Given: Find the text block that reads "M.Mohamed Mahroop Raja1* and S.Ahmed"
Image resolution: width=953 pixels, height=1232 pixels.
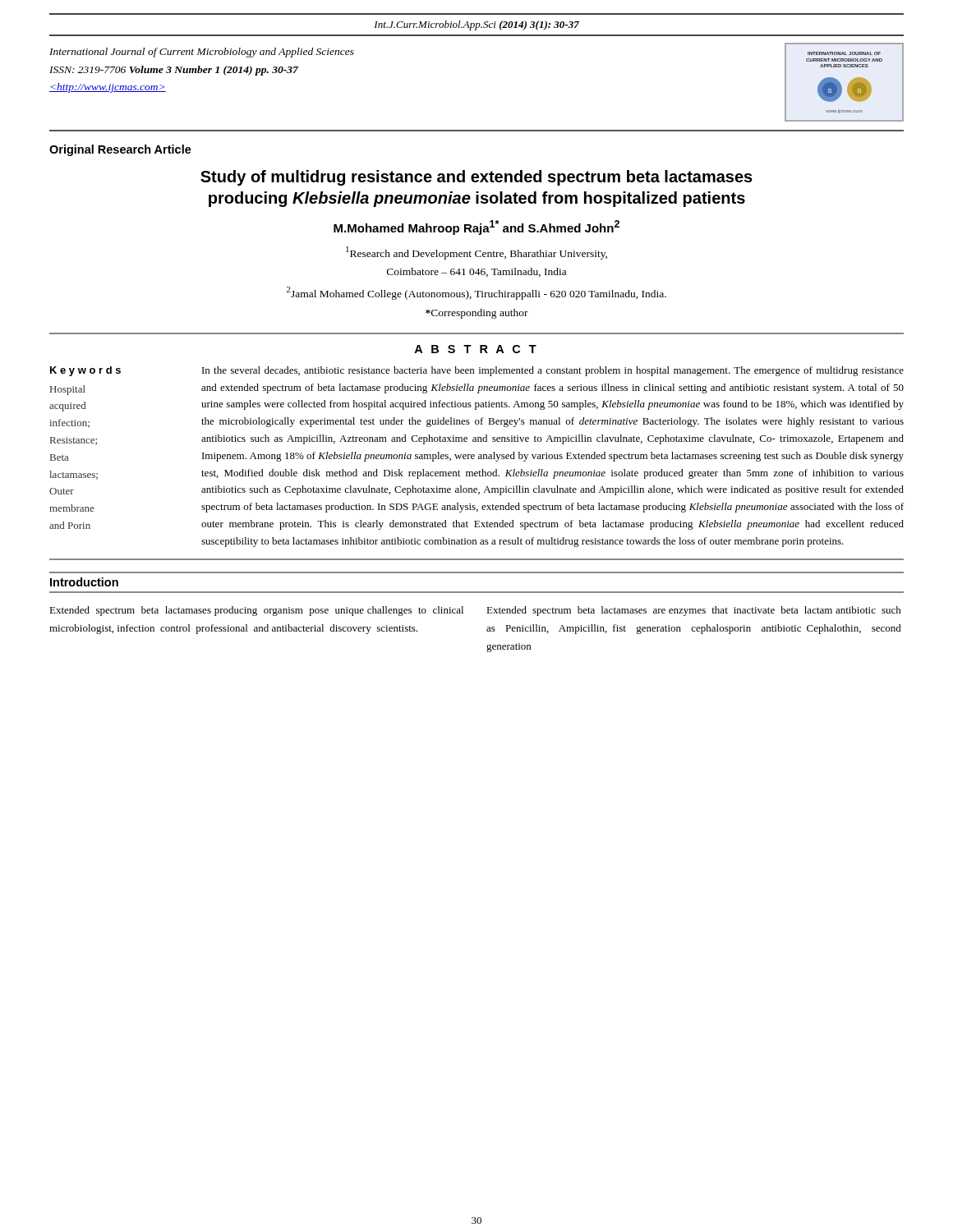Looking at the screenshot, I should point(476,227).
